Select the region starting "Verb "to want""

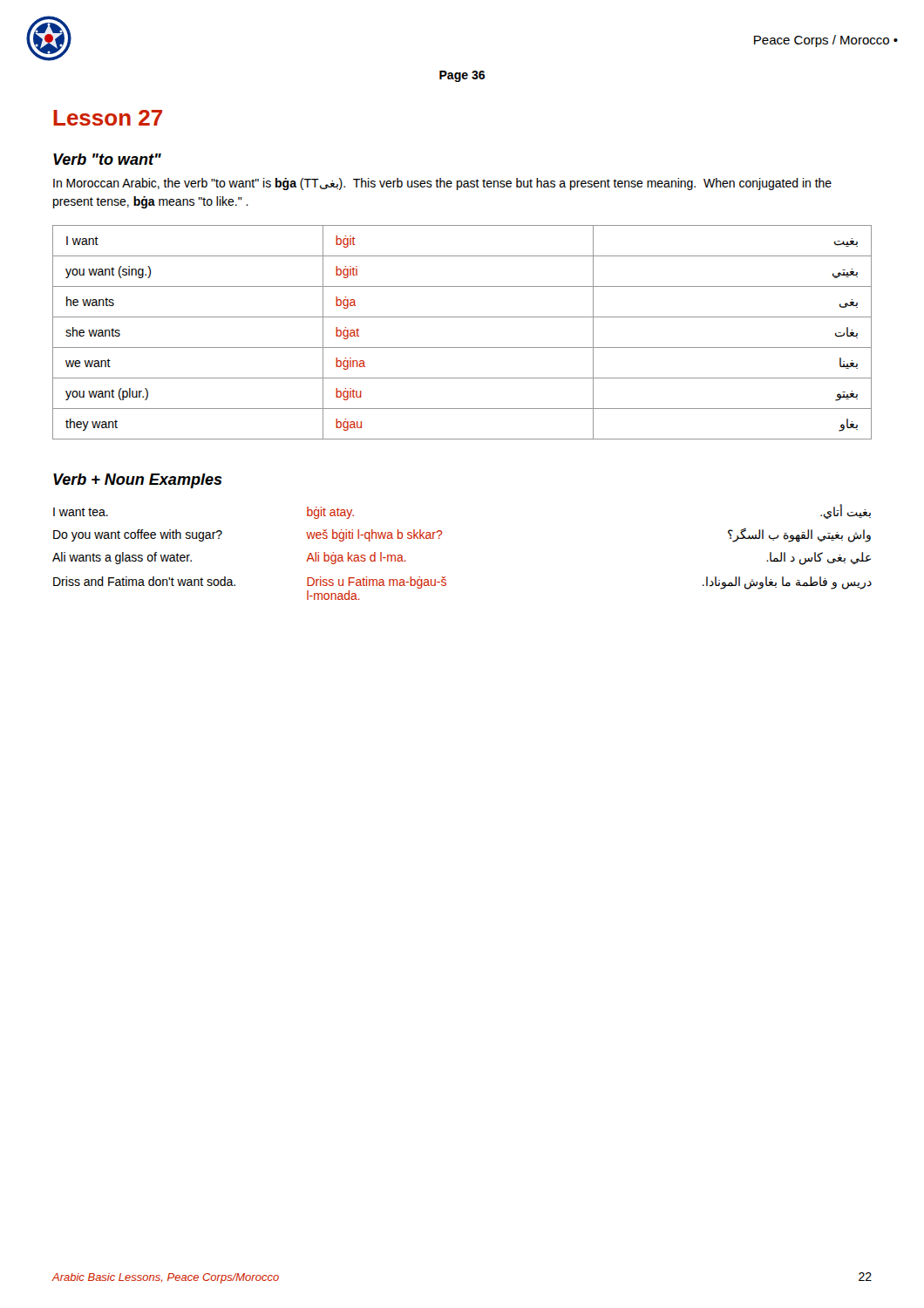[107, 160]
